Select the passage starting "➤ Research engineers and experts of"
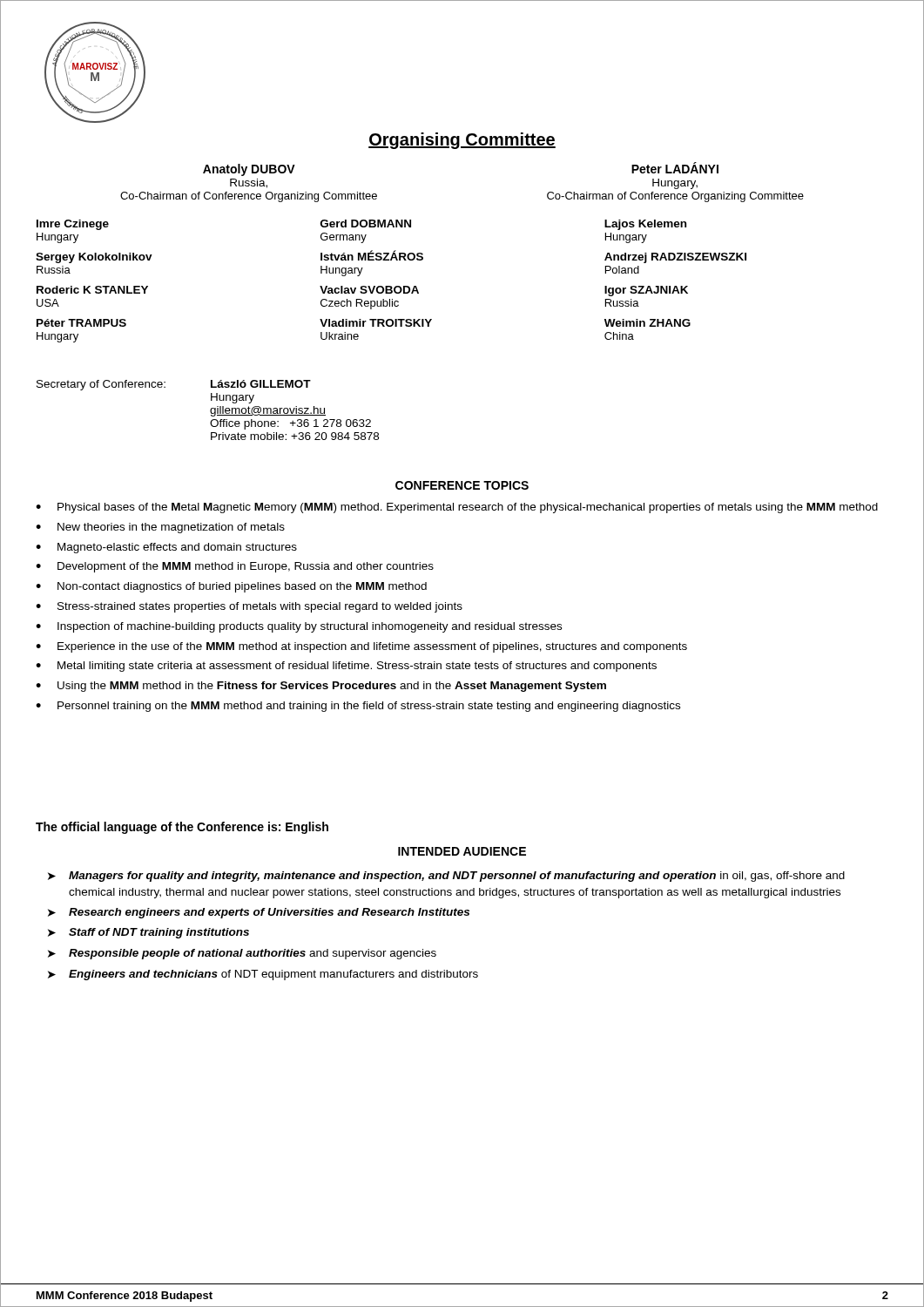This screenshot has width=924, height=1307. click(467, 913)
